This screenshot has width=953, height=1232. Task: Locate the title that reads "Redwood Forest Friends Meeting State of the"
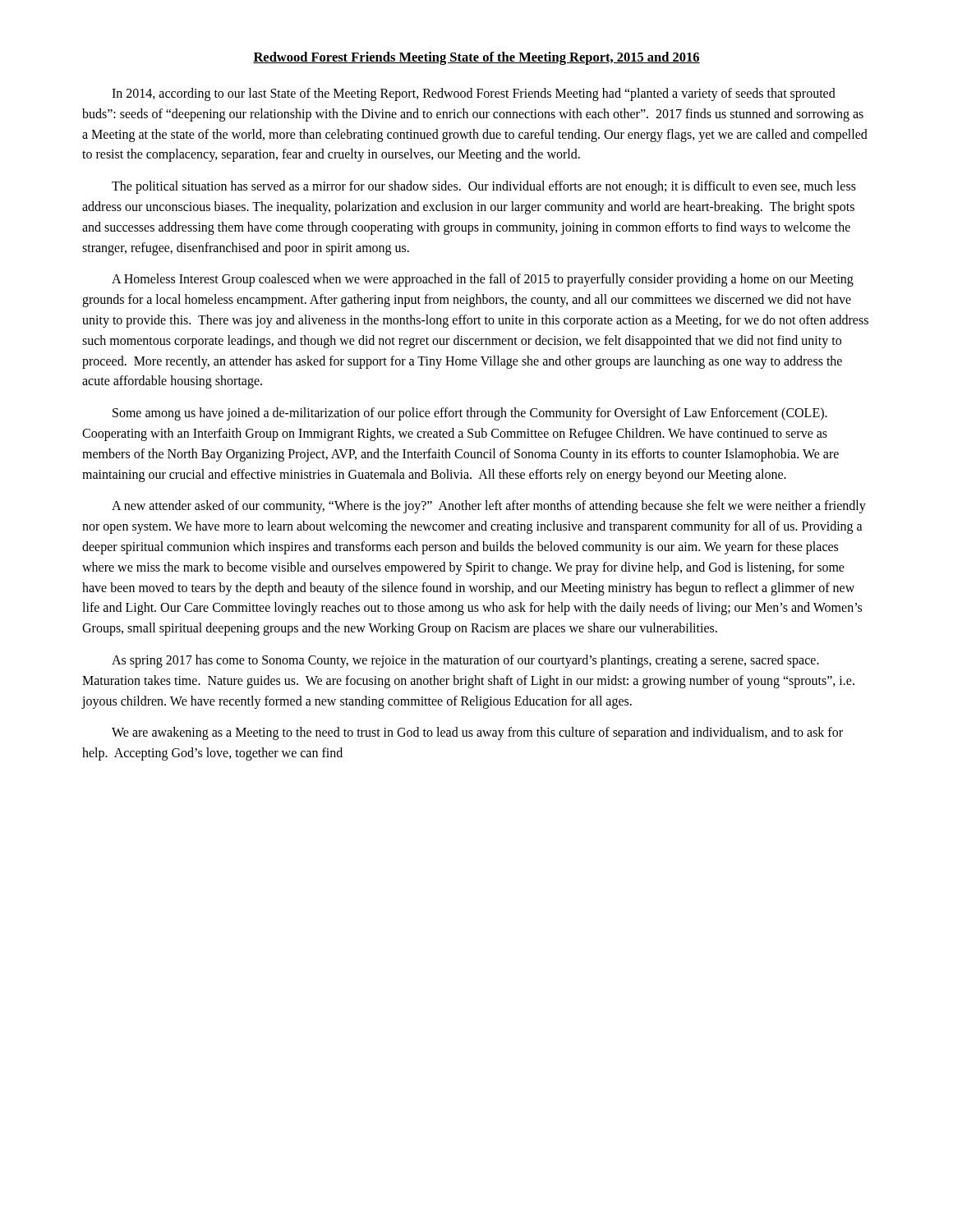coord(476,57)
